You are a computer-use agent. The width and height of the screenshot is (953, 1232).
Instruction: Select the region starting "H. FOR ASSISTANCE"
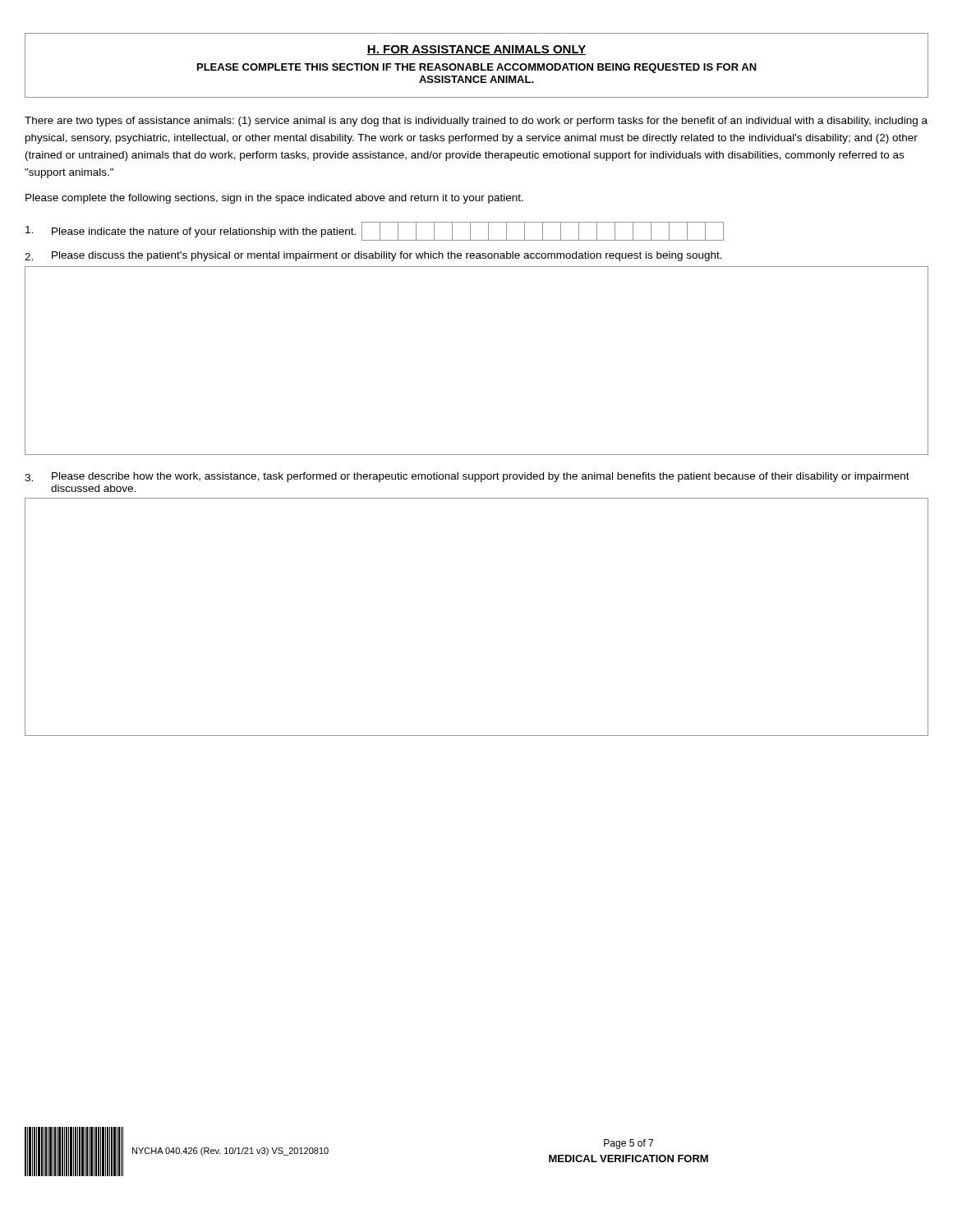[476, 64]
